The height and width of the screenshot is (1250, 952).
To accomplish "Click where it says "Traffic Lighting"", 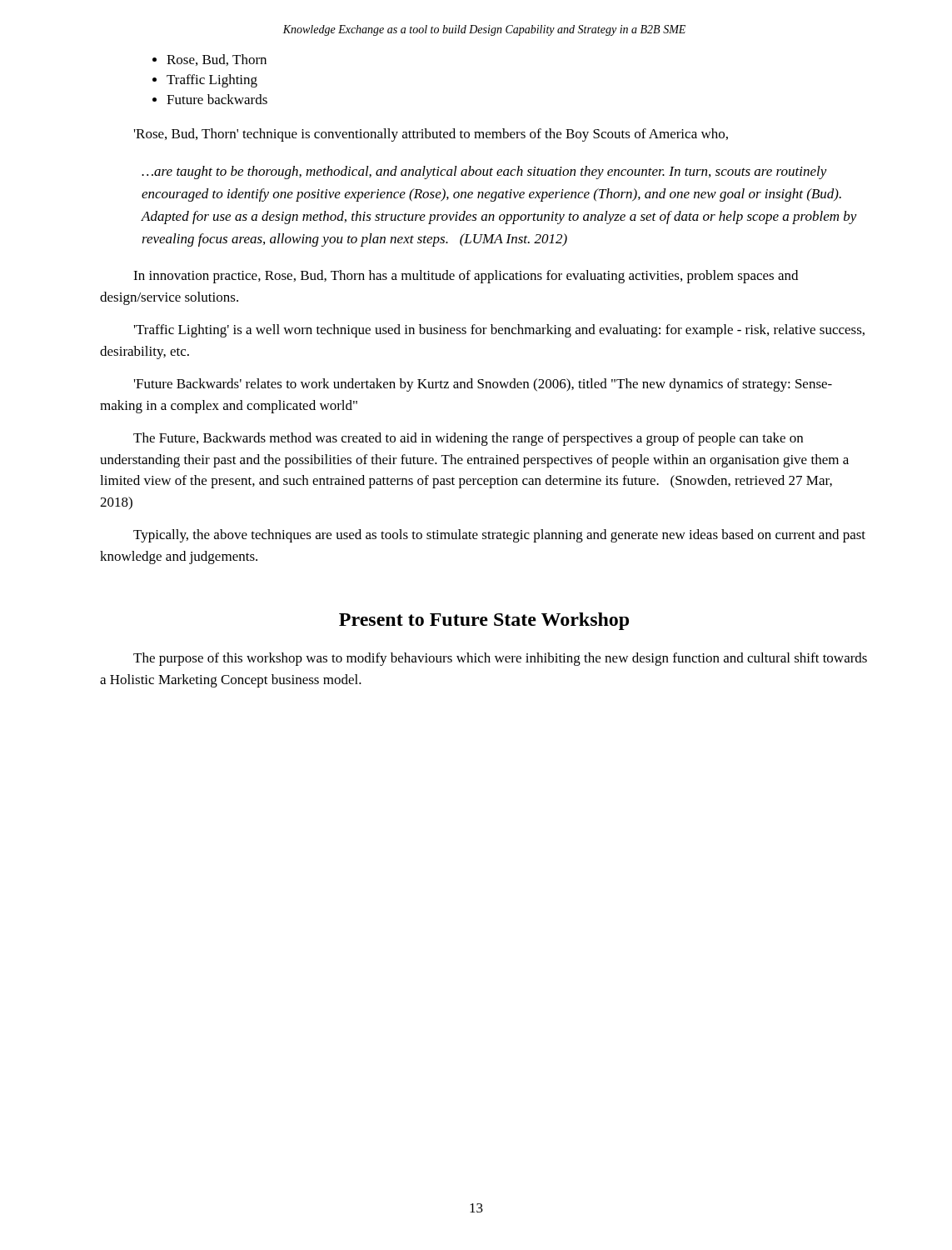I will pos(205,81).
